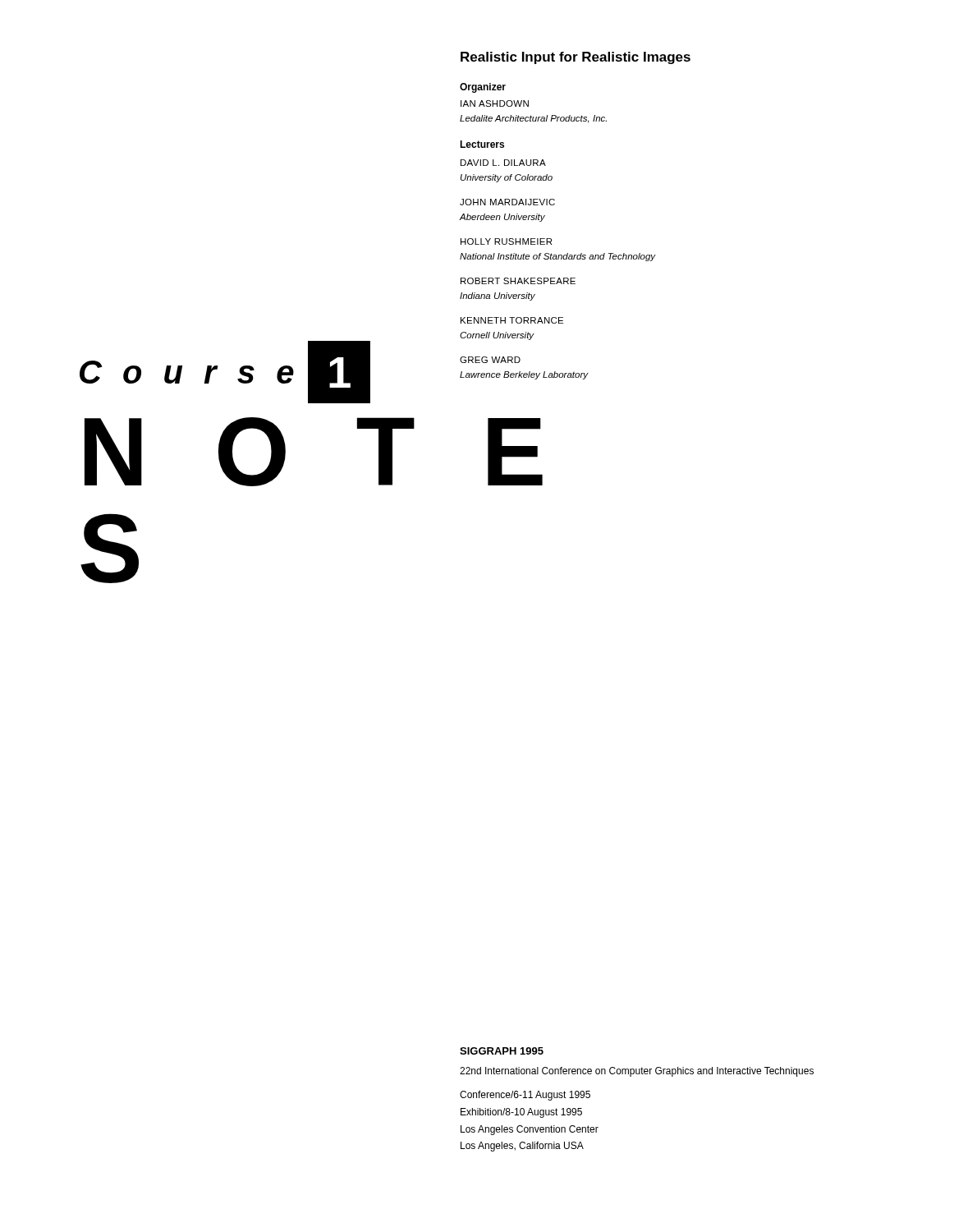954x1232 pixels.
Task: Find the text that reads "DAVID L. DiLAURA University of Colorado"
Action: click(x=506, y=170)
